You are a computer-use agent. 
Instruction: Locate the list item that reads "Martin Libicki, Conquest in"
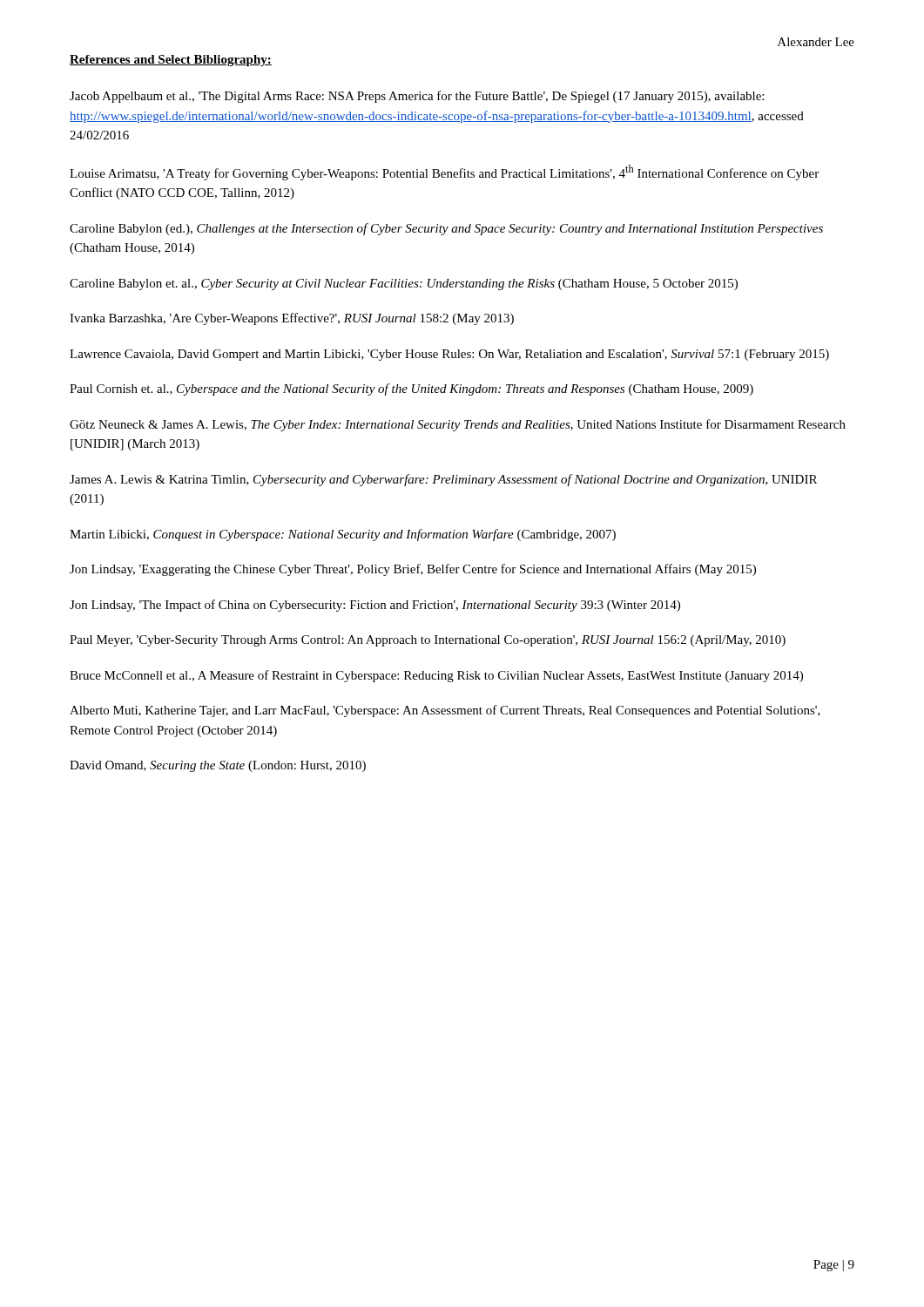[x=343, y=534]
